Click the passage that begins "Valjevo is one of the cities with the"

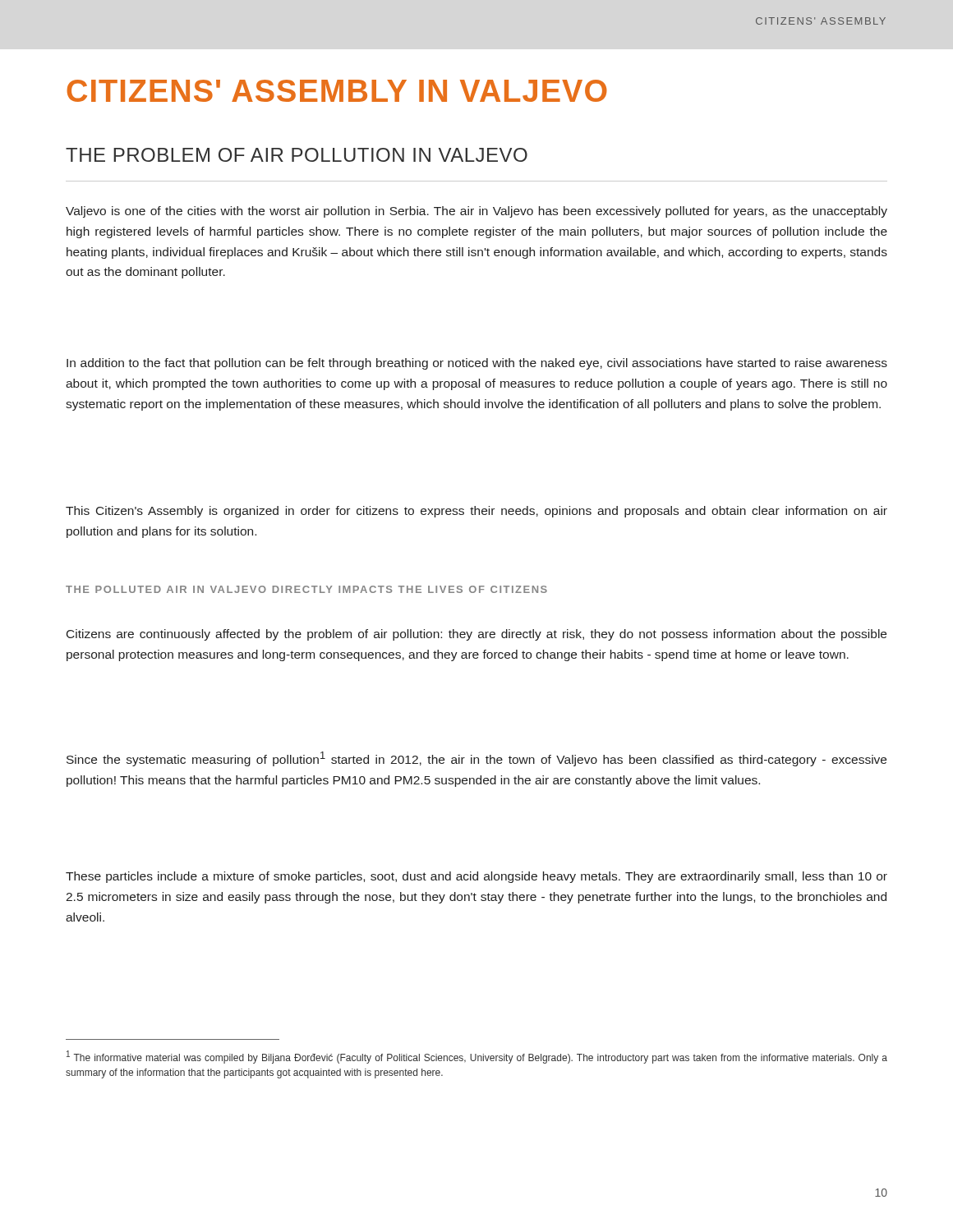pyautogui.click(x=476, y=241)
